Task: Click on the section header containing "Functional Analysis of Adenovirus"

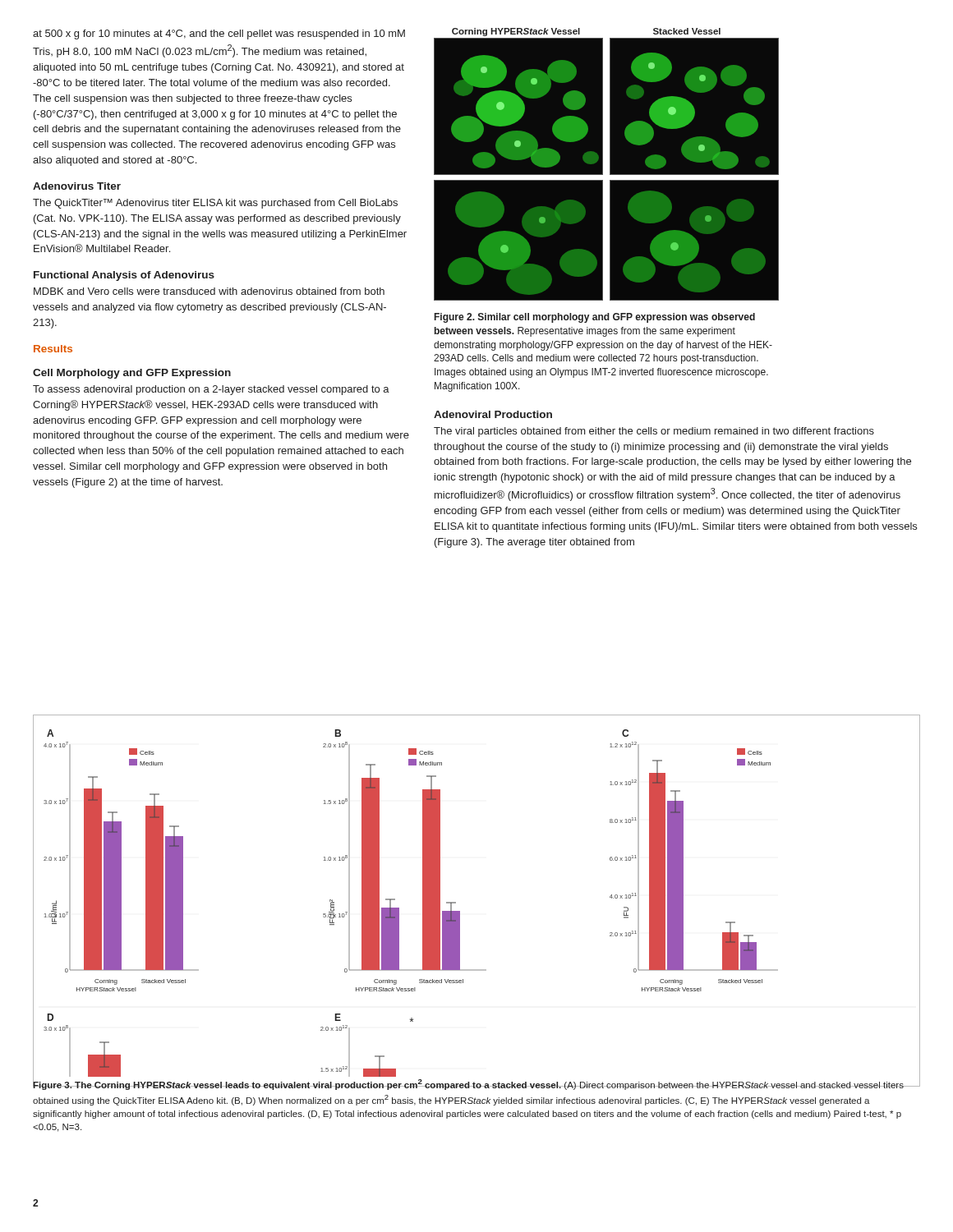Action: tap(124, 275)
